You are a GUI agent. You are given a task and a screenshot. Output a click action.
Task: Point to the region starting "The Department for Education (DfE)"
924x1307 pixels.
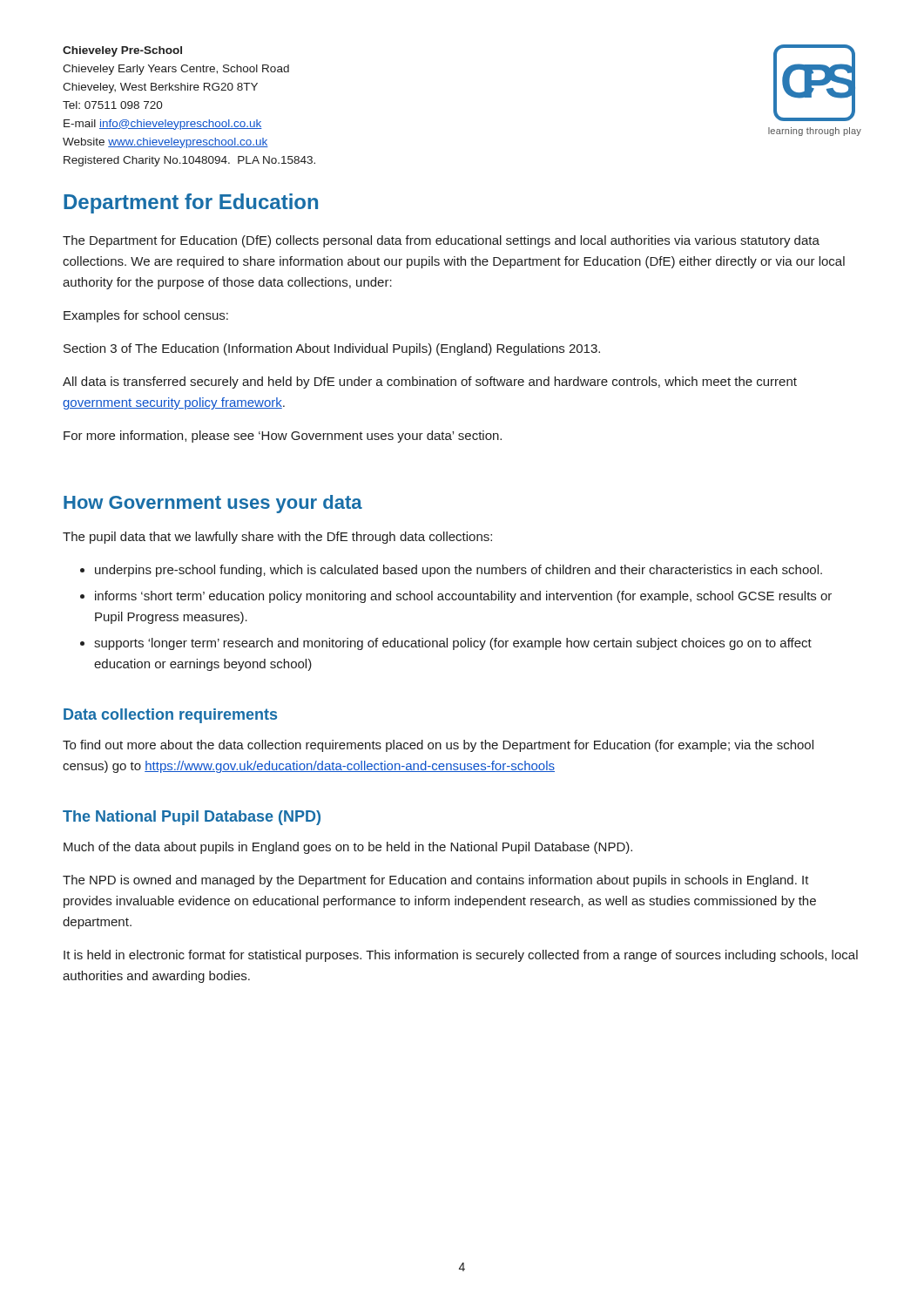pyautogui.click(x=454, y=261)
